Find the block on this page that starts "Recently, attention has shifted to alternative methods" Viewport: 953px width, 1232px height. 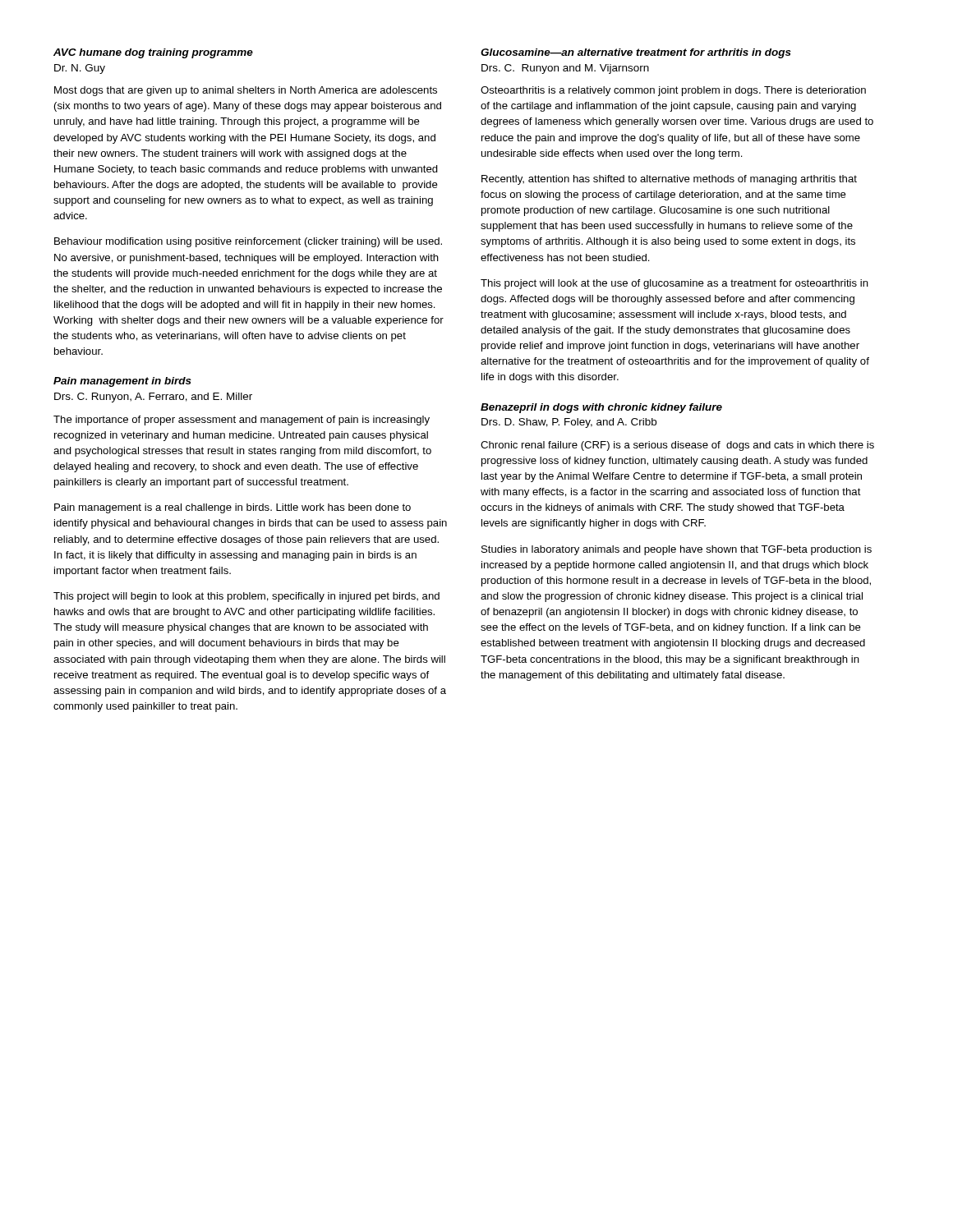point(669,218)
